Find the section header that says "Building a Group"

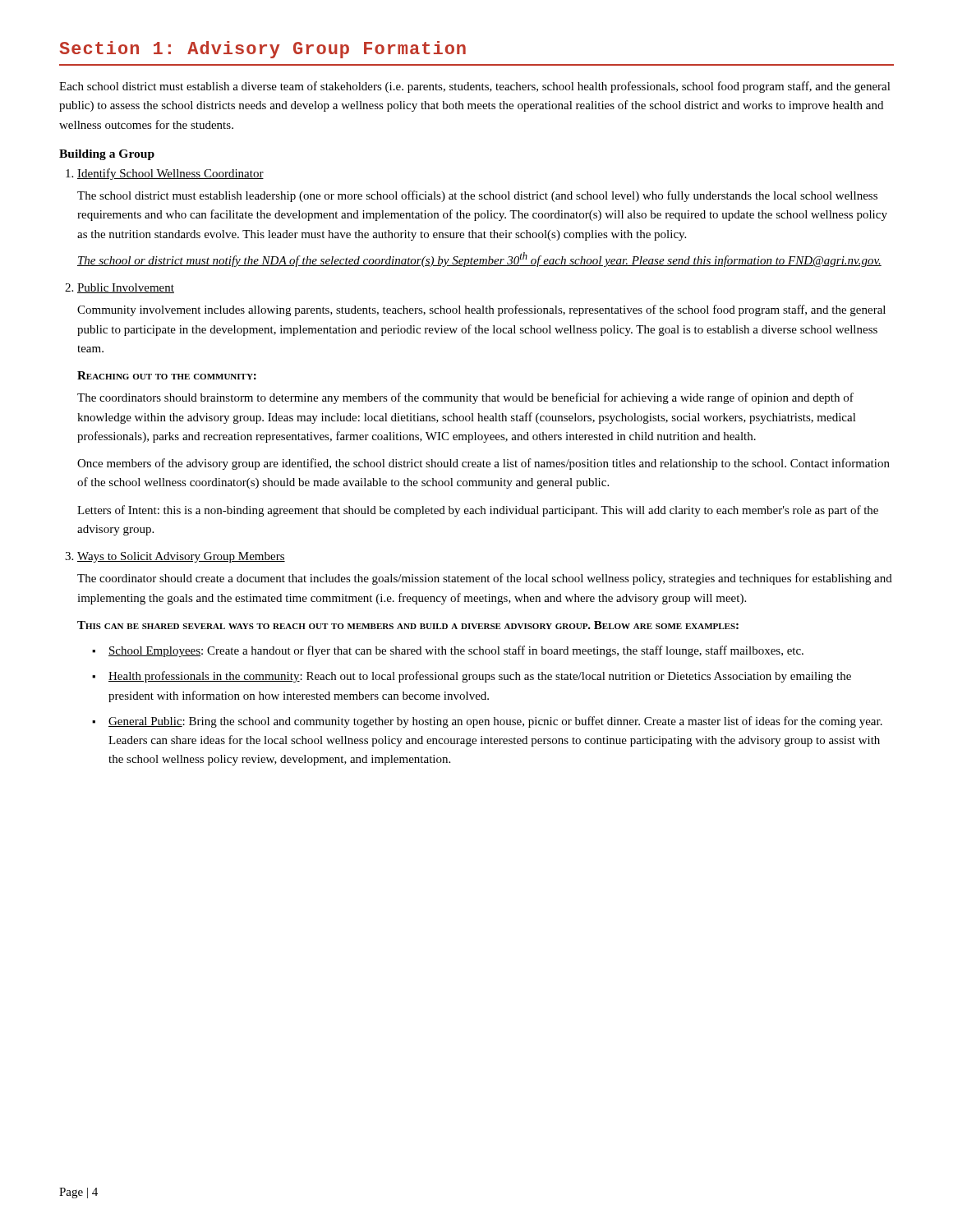(x=107, y=153)
